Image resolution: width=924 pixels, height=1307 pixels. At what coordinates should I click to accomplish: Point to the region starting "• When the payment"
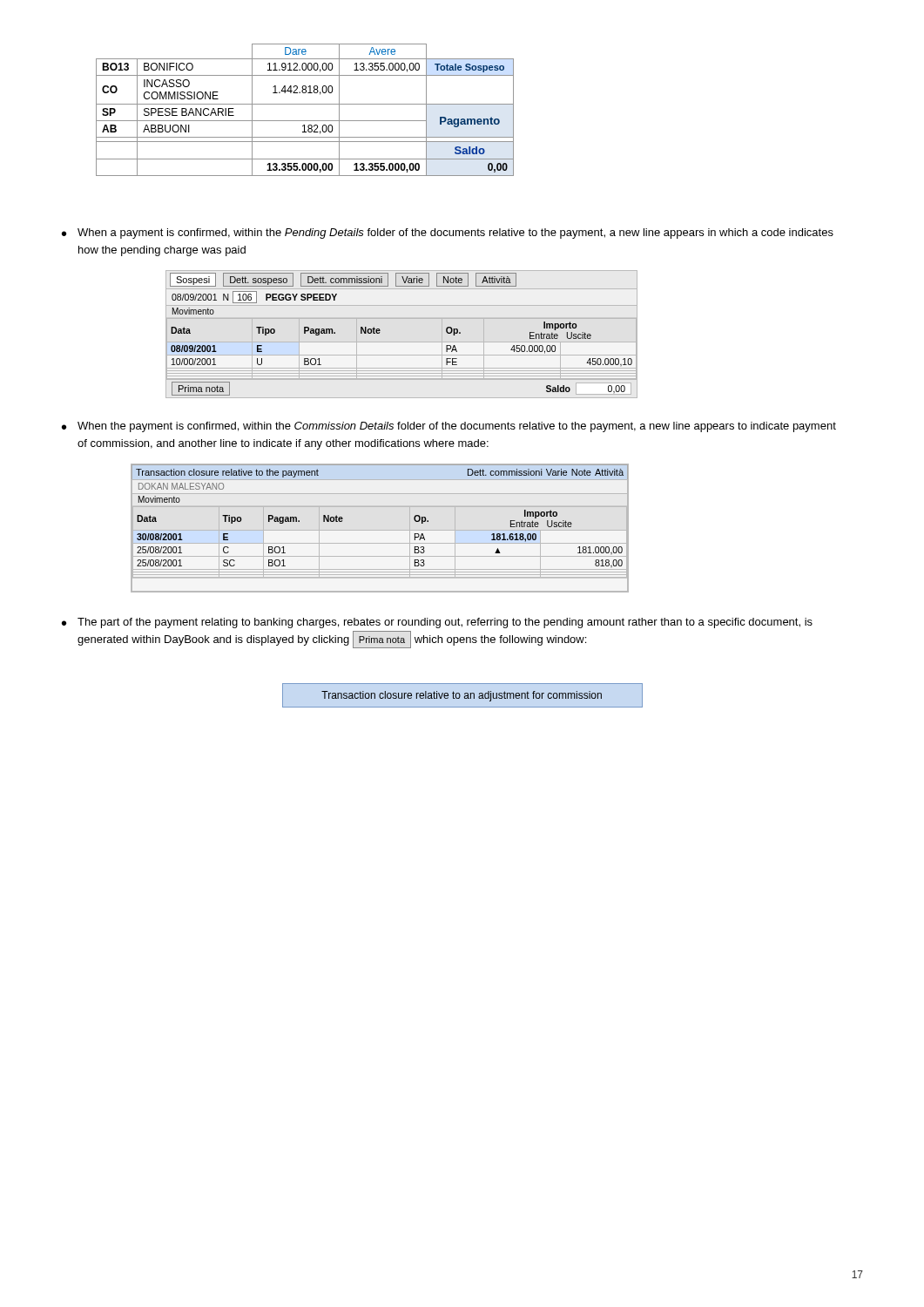point(452,434)
